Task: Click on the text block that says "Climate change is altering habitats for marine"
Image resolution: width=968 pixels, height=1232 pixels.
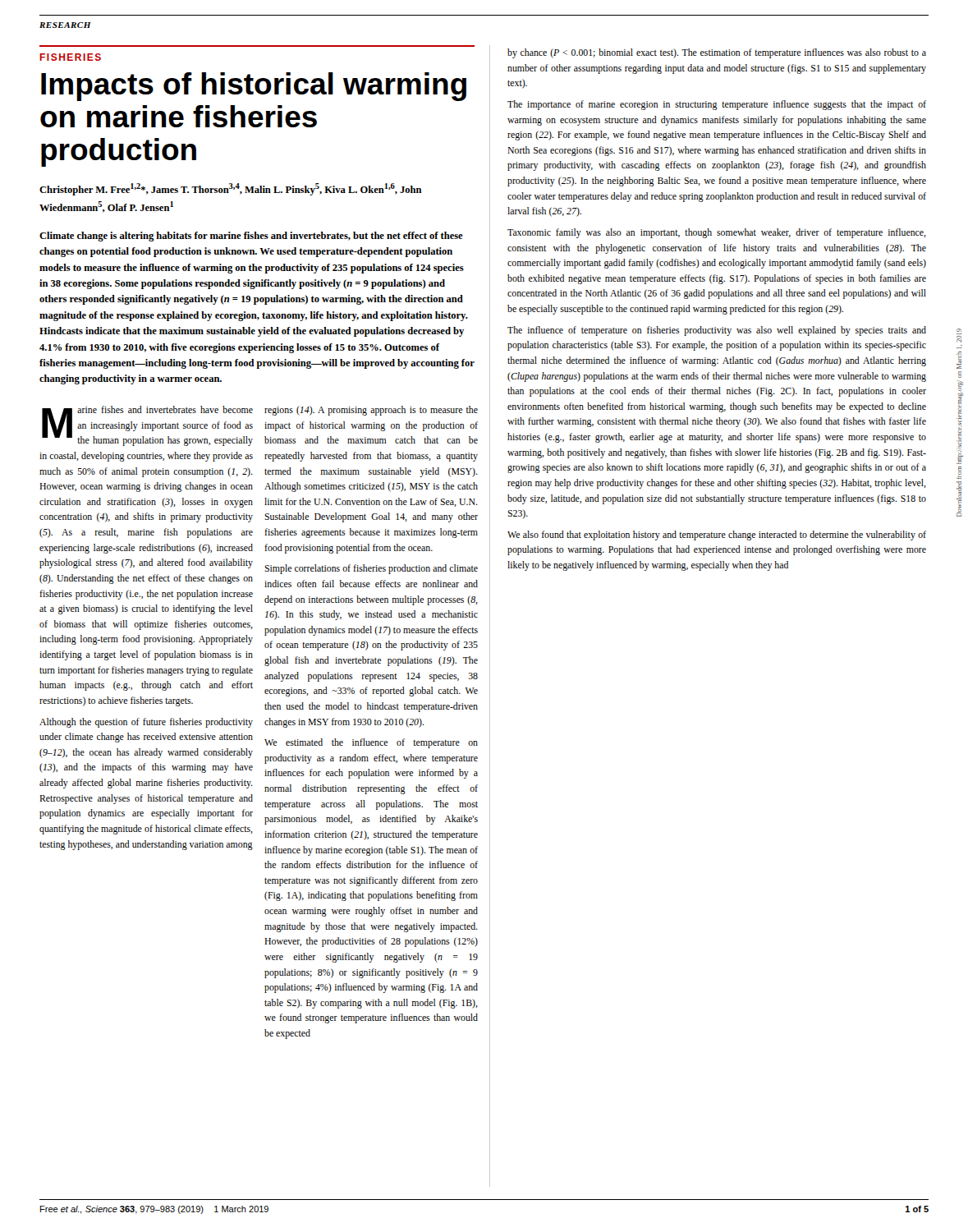Action: coord(257,307)
